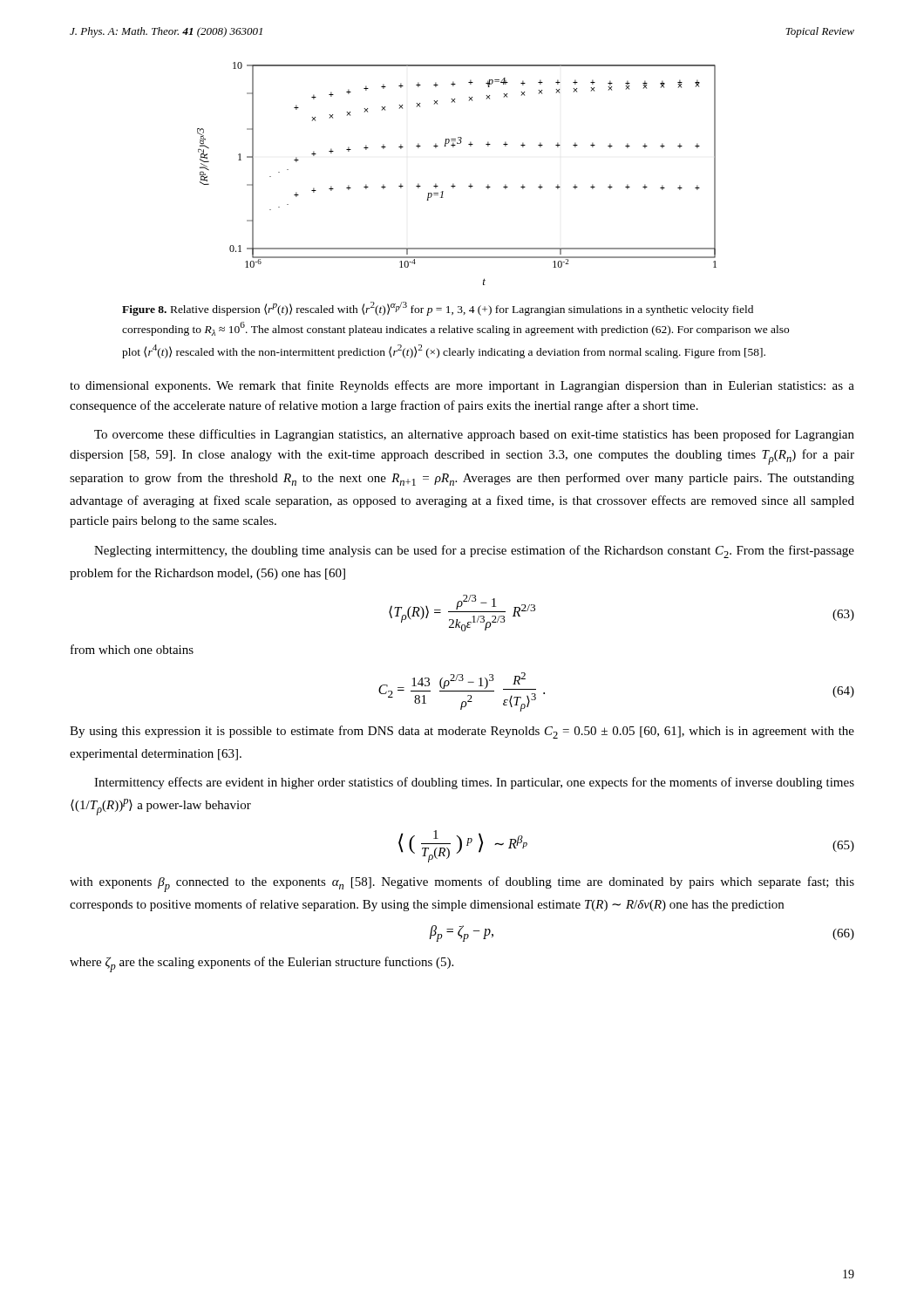The width and height of the screenshot is (924, 1308).
Task: Select the text starting "where ζp are the scaling exponents"
Action: (262, 963)
